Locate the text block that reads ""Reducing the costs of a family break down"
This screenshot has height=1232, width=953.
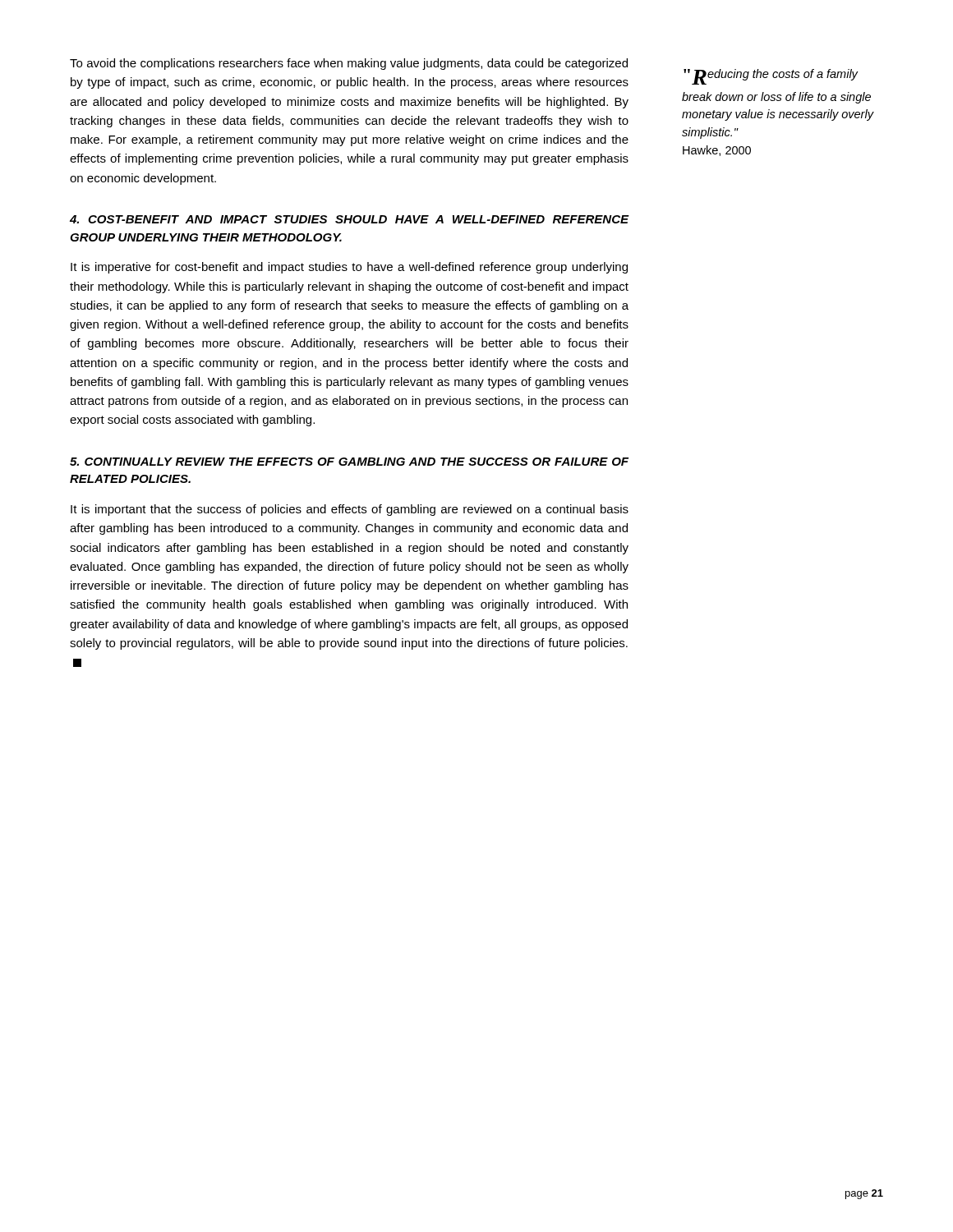(x=785, y=113)
